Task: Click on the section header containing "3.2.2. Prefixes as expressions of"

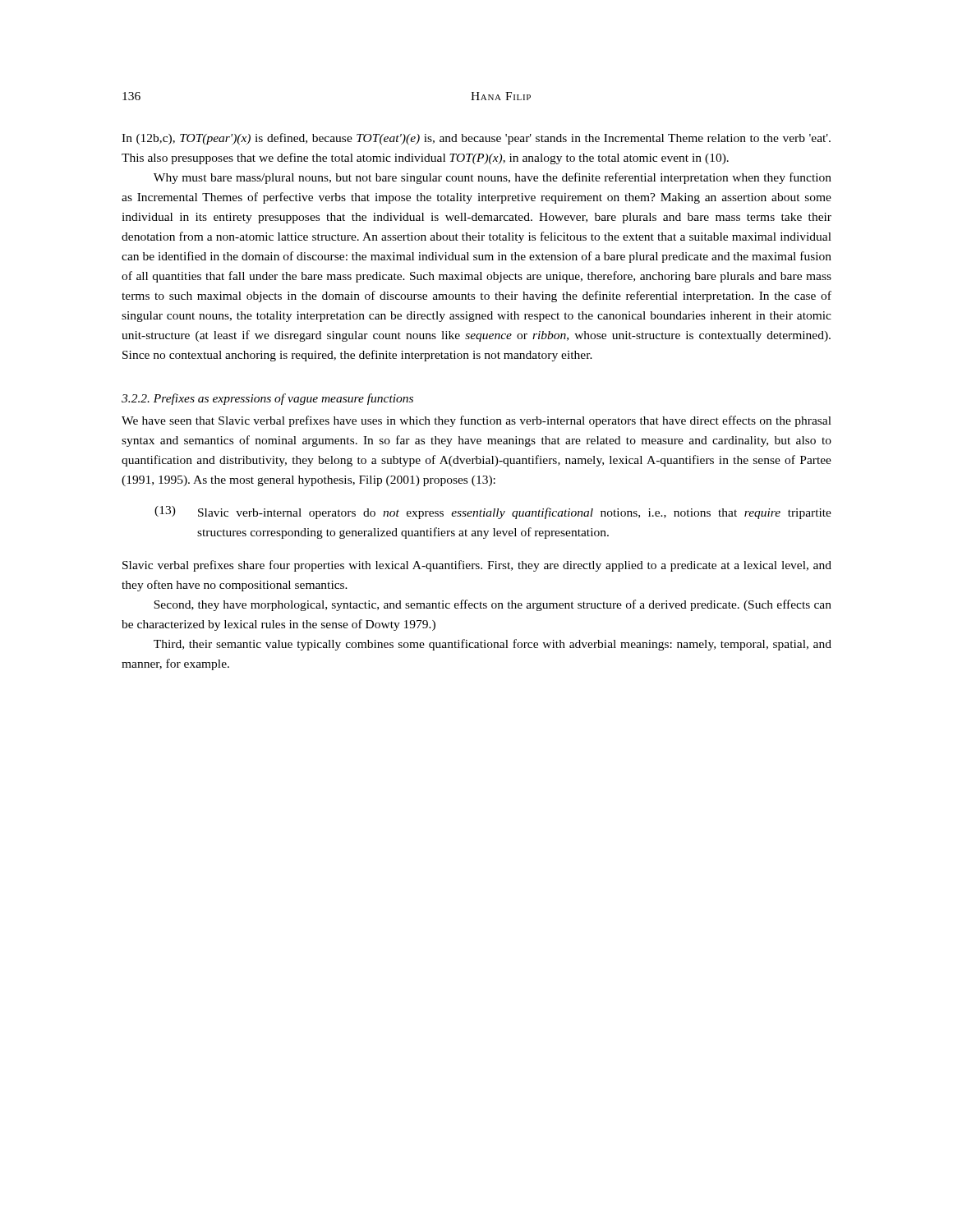Action: 268,398
